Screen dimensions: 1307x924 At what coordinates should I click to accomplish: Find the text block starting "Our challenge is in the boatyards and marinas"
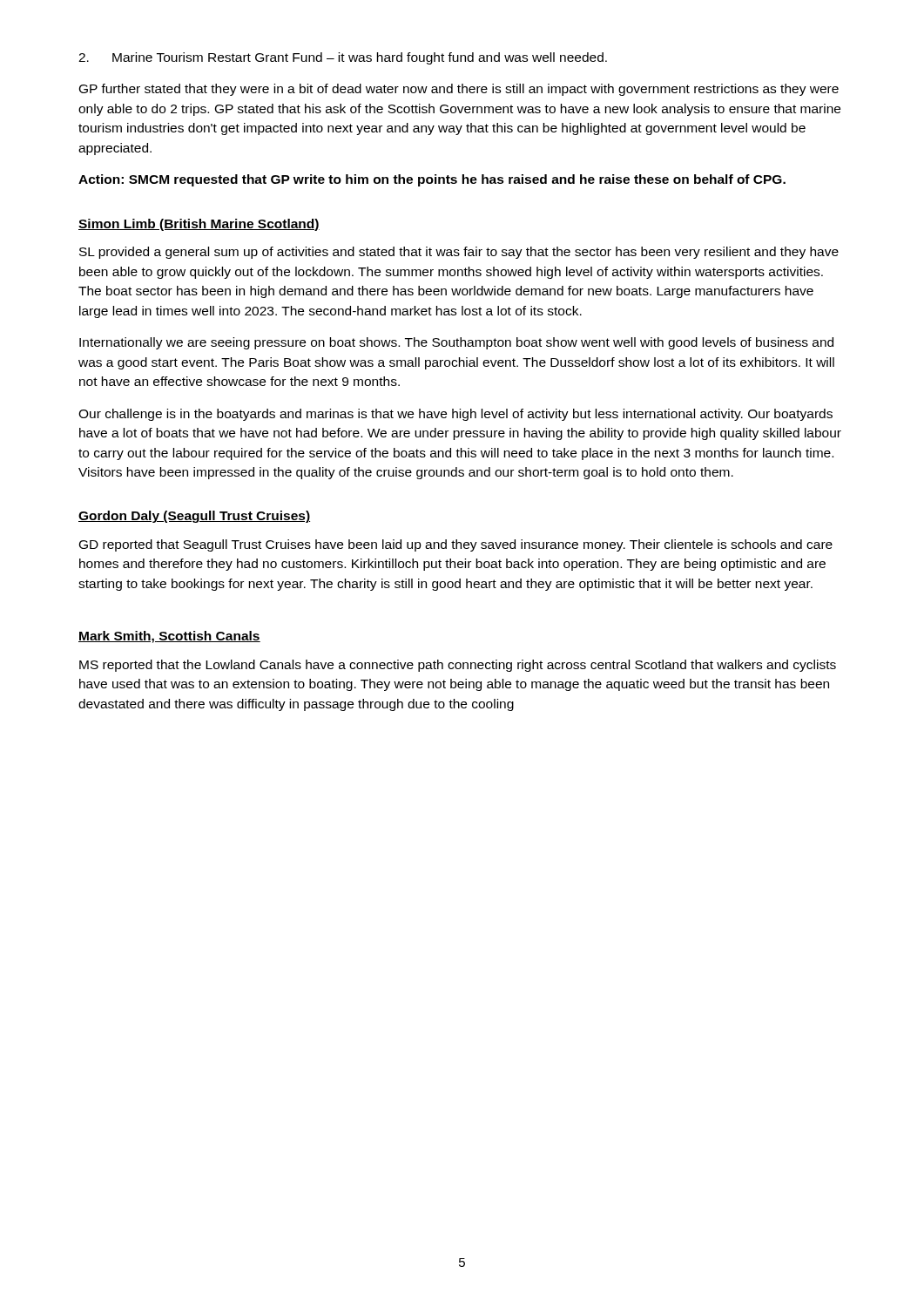[x=460, y=442]
